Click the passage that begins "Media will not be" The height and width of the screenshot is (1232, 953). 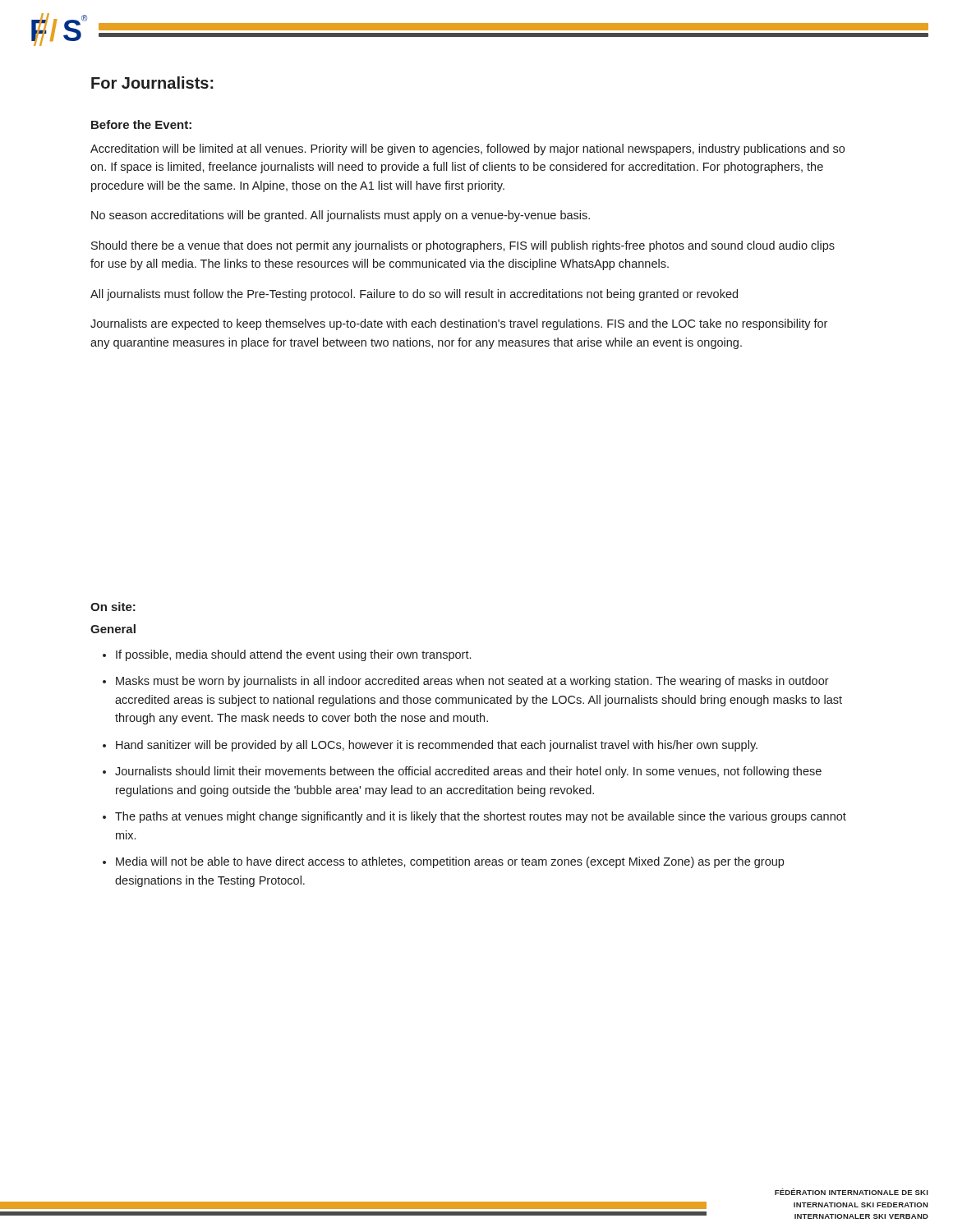coord(450,871)
